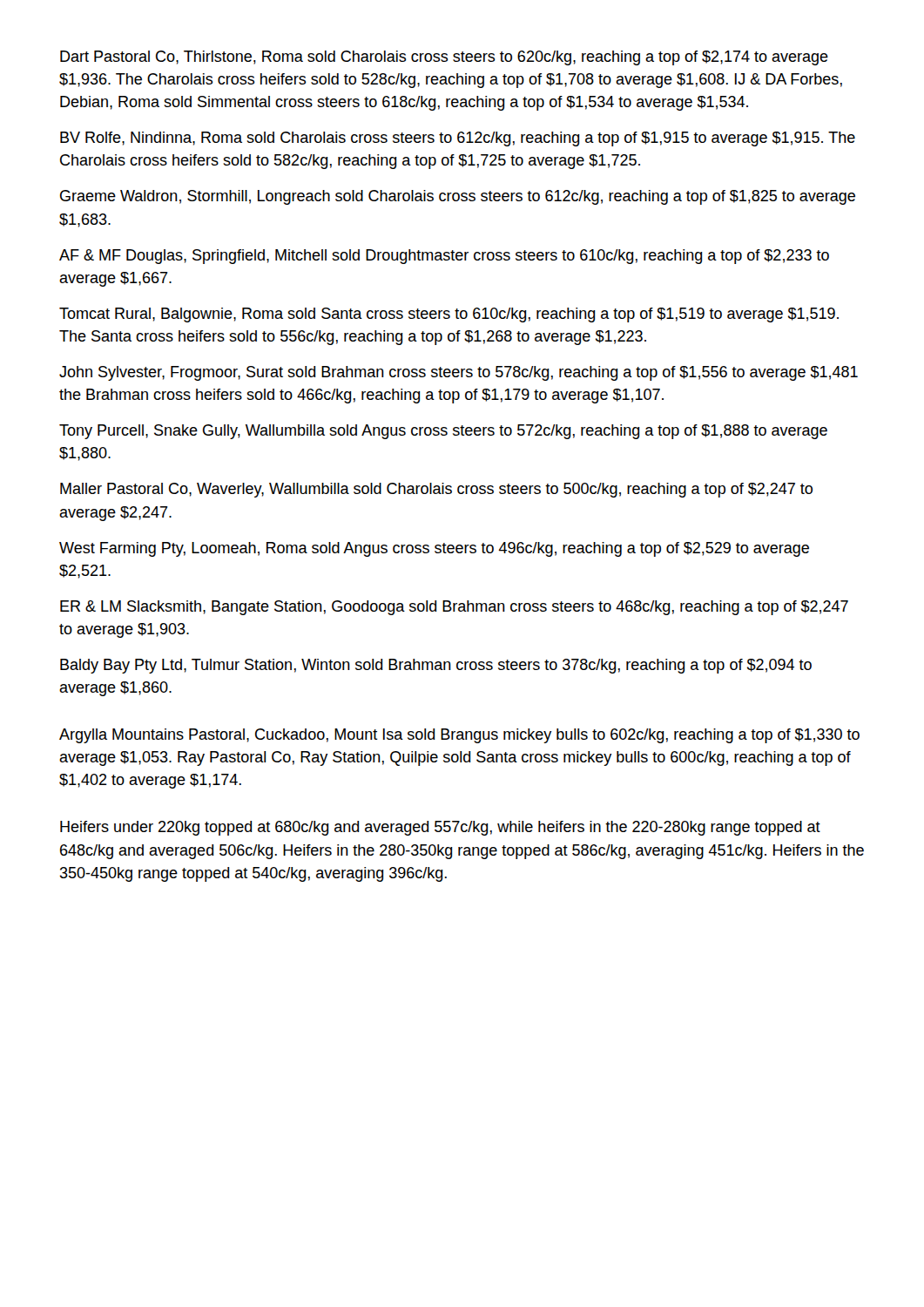Select the region starting "Maller Pastoral Co, Waverley, Wallumbilla sold Charolais"
The image size is (924, 1307).
click(x=462, y=501)
